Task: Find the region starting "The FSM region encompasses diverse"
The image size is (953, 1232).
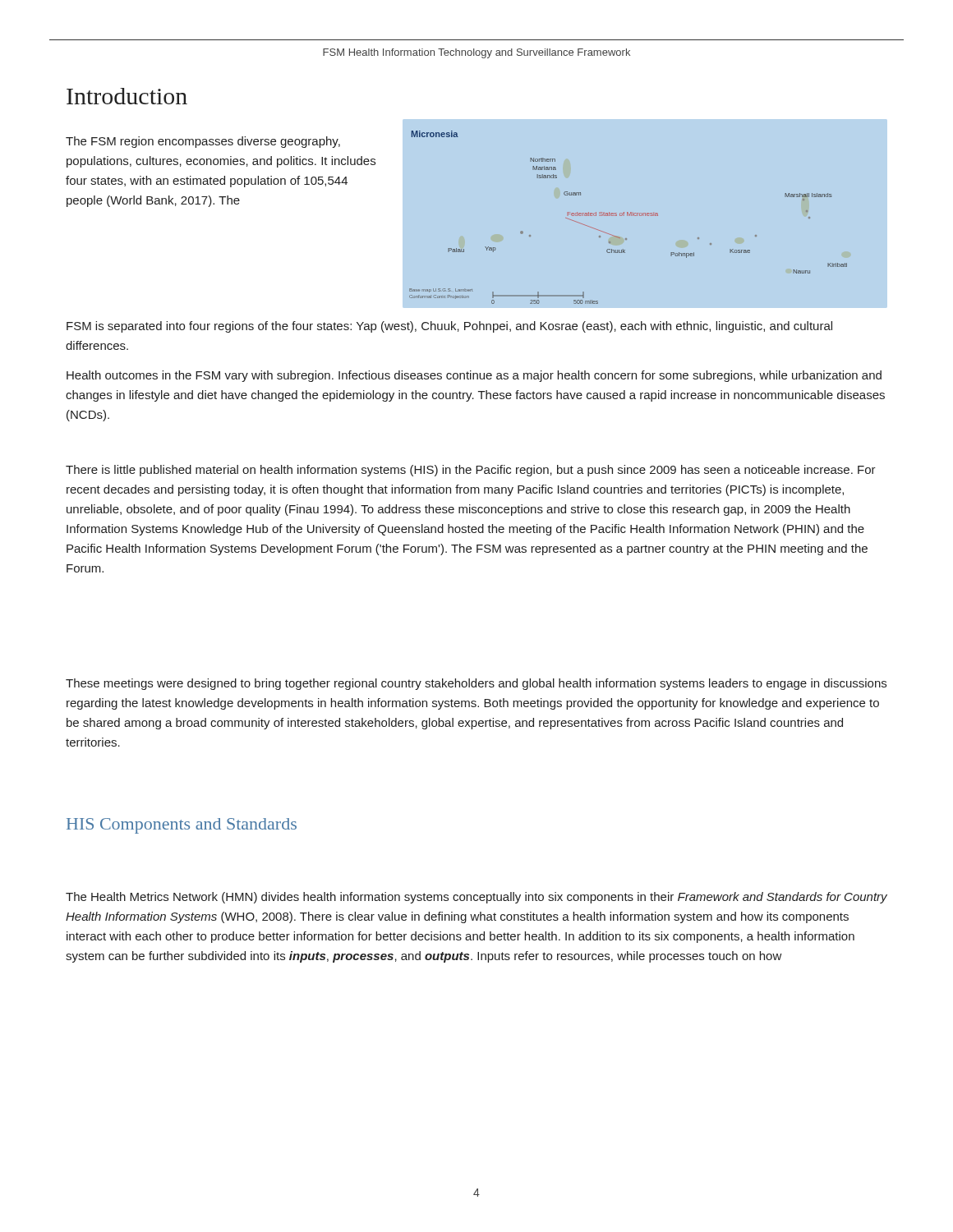Action: point(221,170)
